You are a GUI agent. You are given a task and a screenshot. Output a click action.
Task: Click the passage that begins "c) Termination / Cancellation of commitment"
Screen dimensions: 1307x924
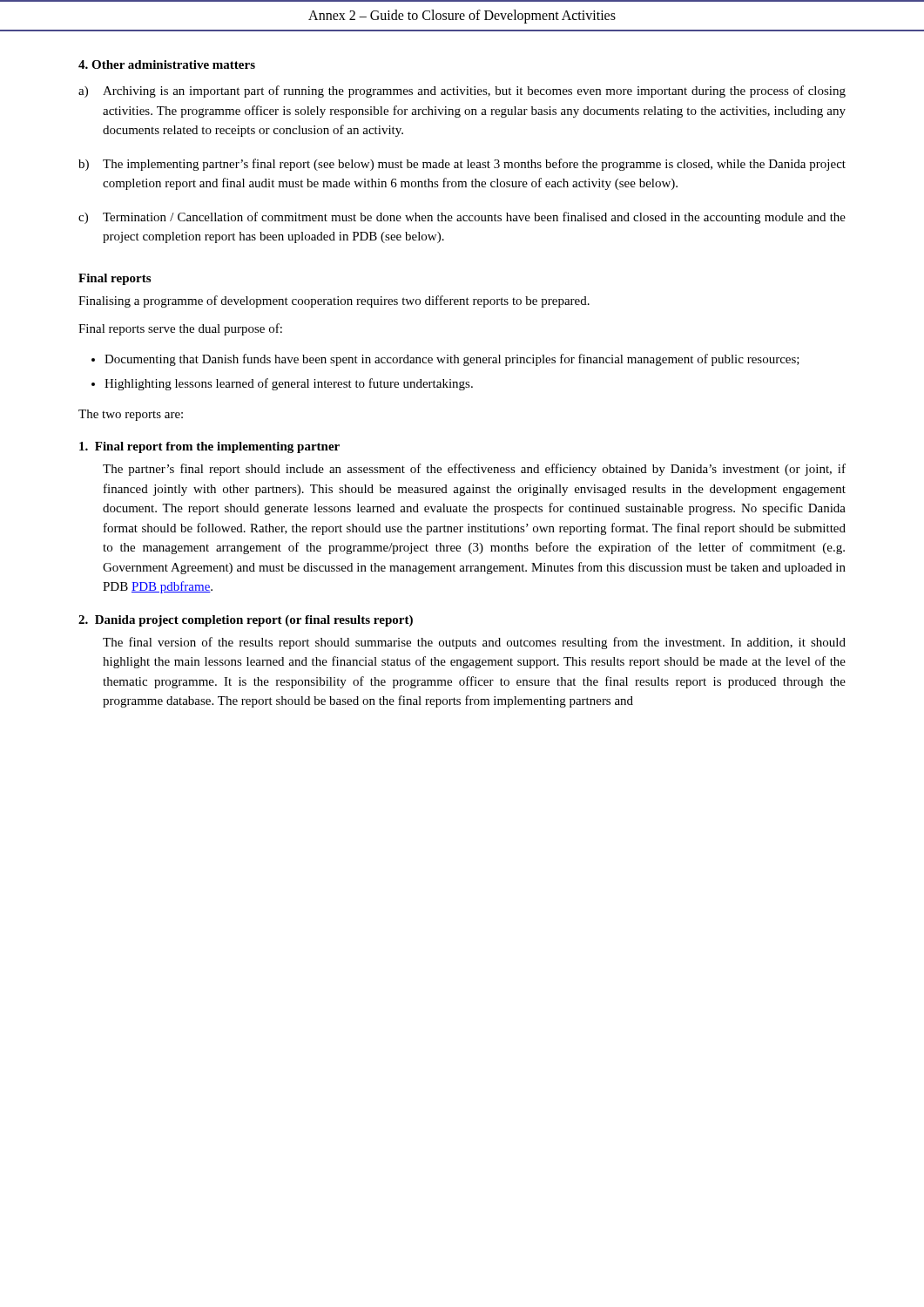click(x=462, y=227)
